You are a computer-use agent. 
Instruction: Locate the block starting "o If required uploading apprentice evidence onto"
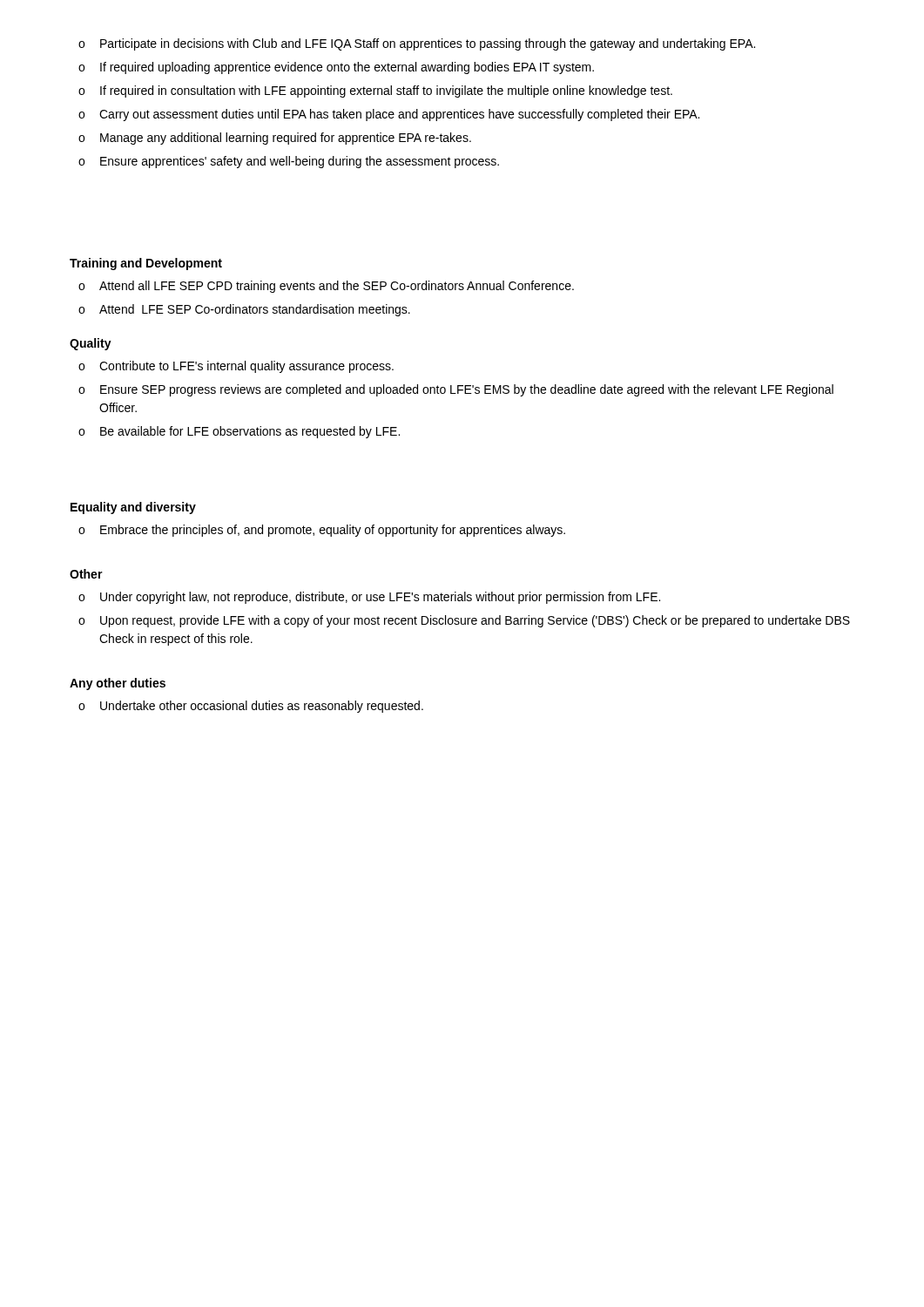click(462, 68)
